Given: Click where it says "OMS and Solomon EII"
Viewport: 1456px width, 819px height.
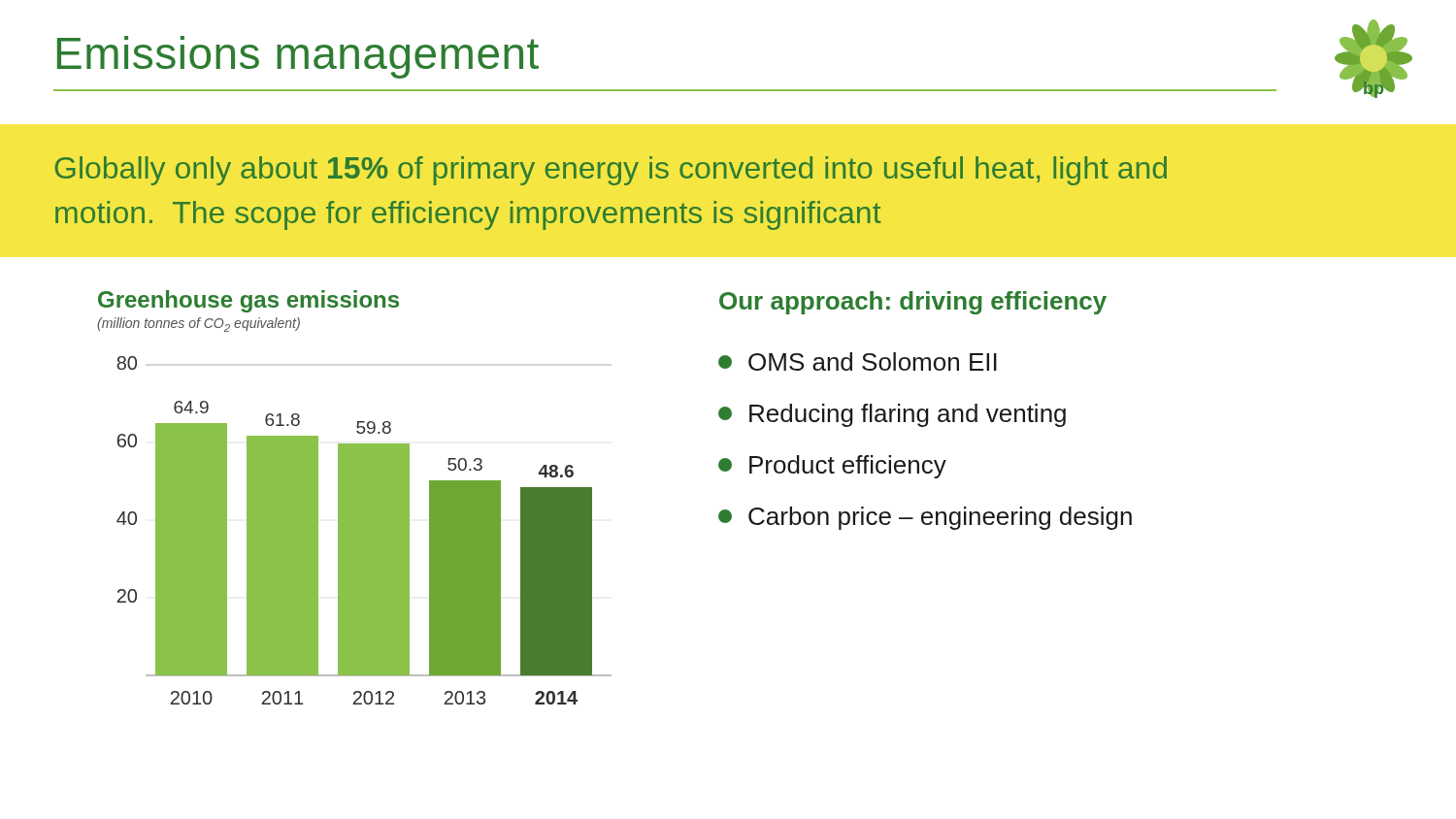Looking at the screenshot, I should tap(858, 362).
